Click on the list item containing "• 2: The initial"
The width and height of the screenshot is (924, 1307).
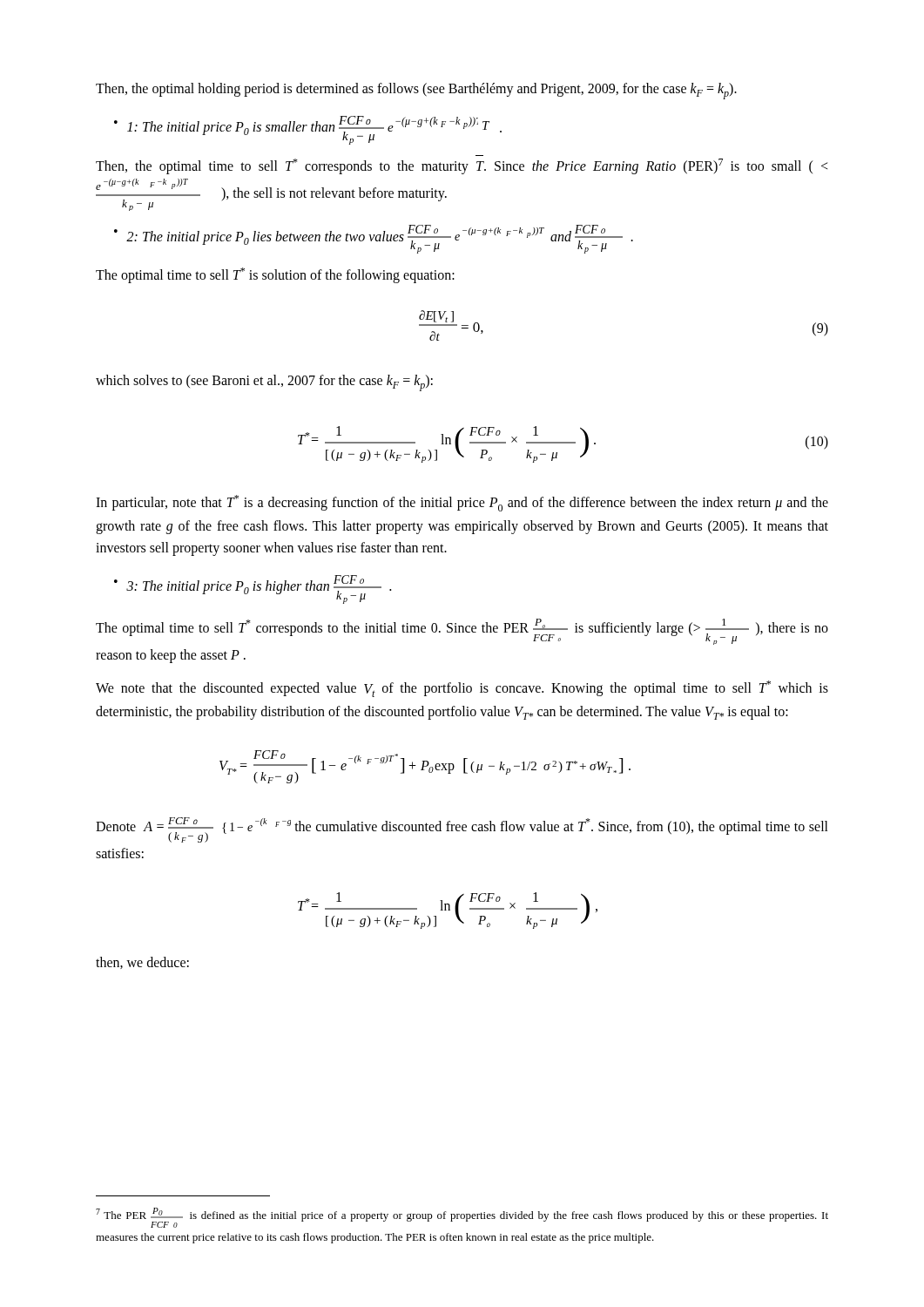tap(471, 238)
